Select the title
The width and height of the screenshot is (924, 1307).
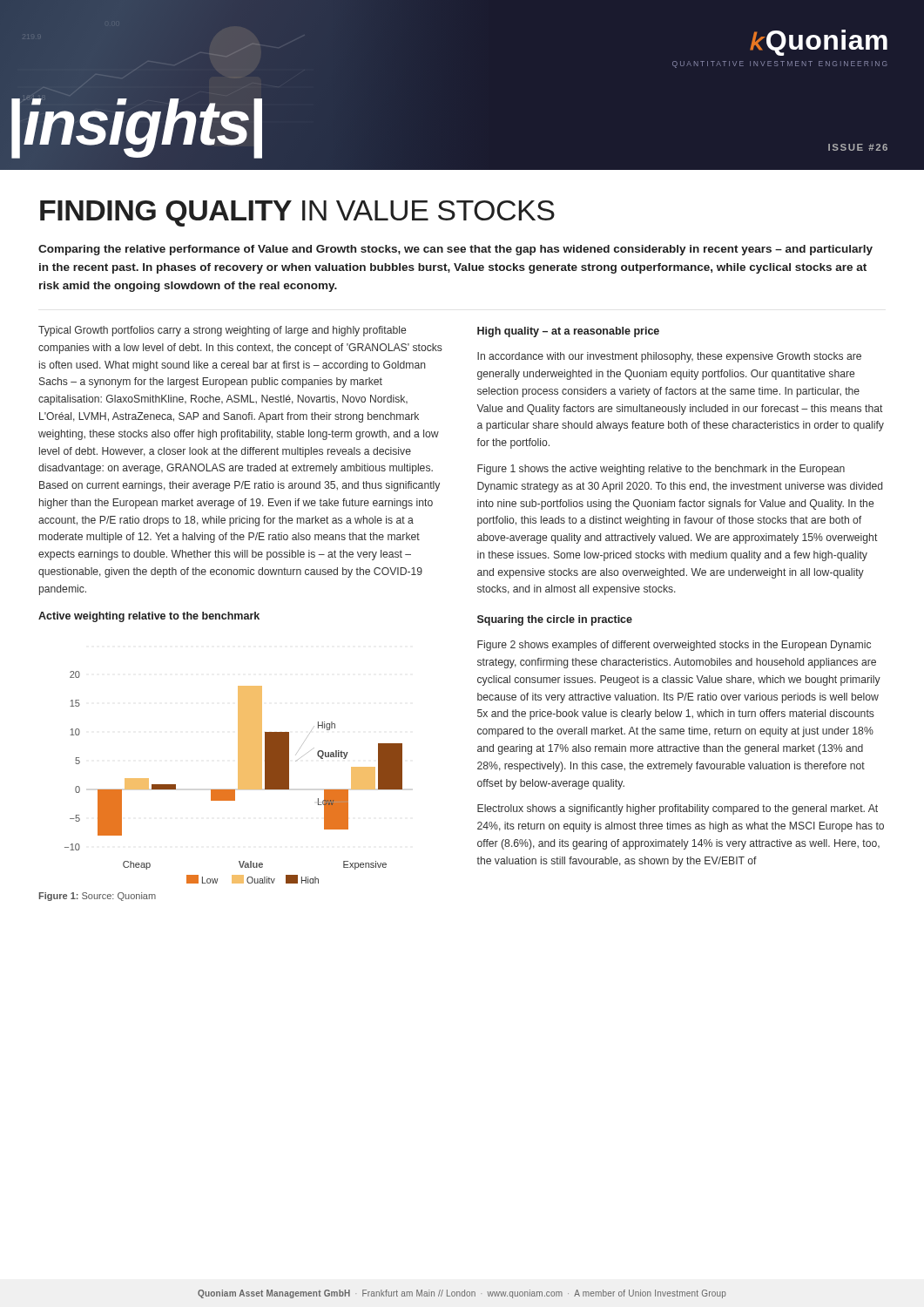(x=462, y=210)
